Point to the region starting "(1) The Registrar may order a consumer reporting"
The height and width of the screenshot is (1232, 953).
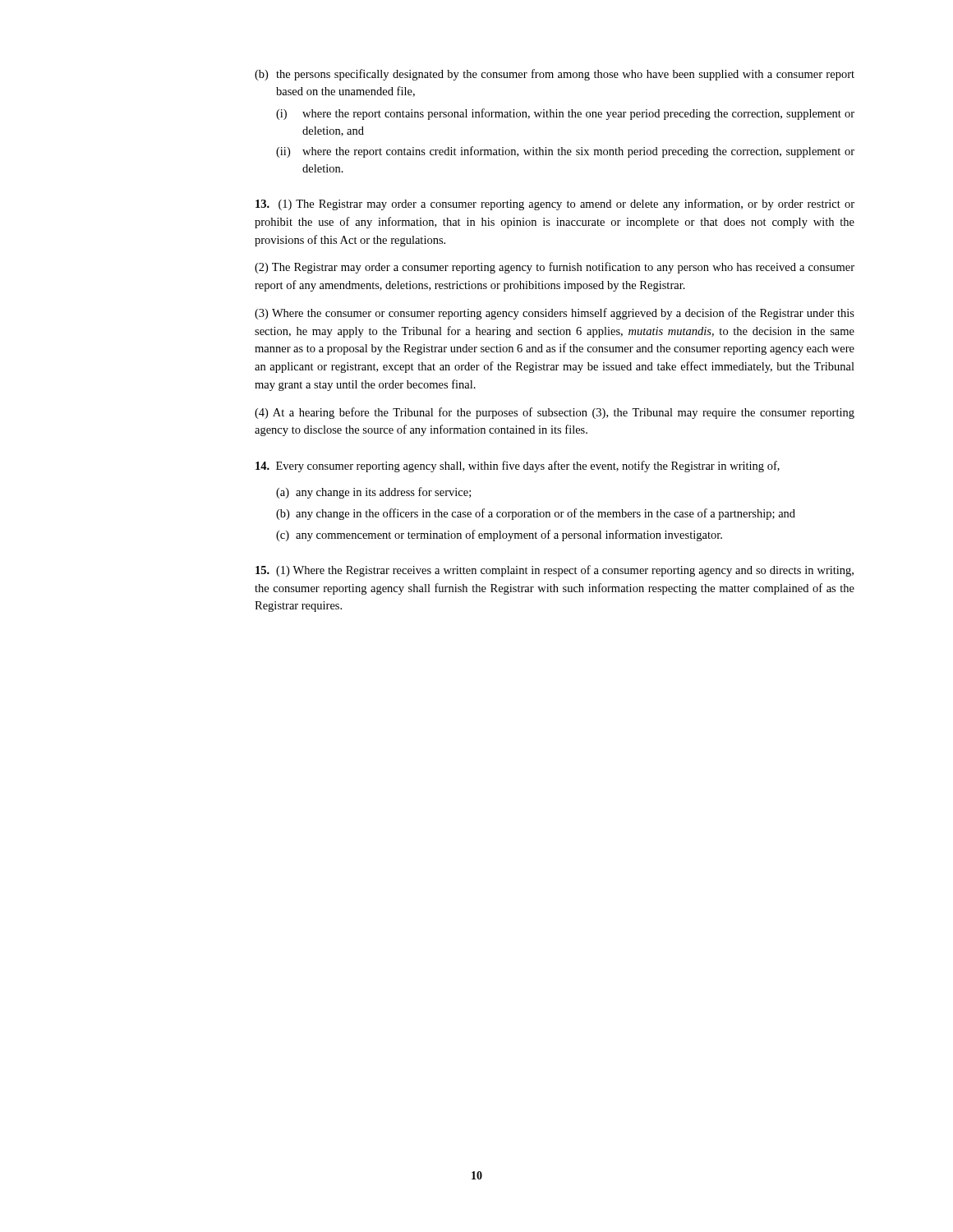click(x=555, y=222)
